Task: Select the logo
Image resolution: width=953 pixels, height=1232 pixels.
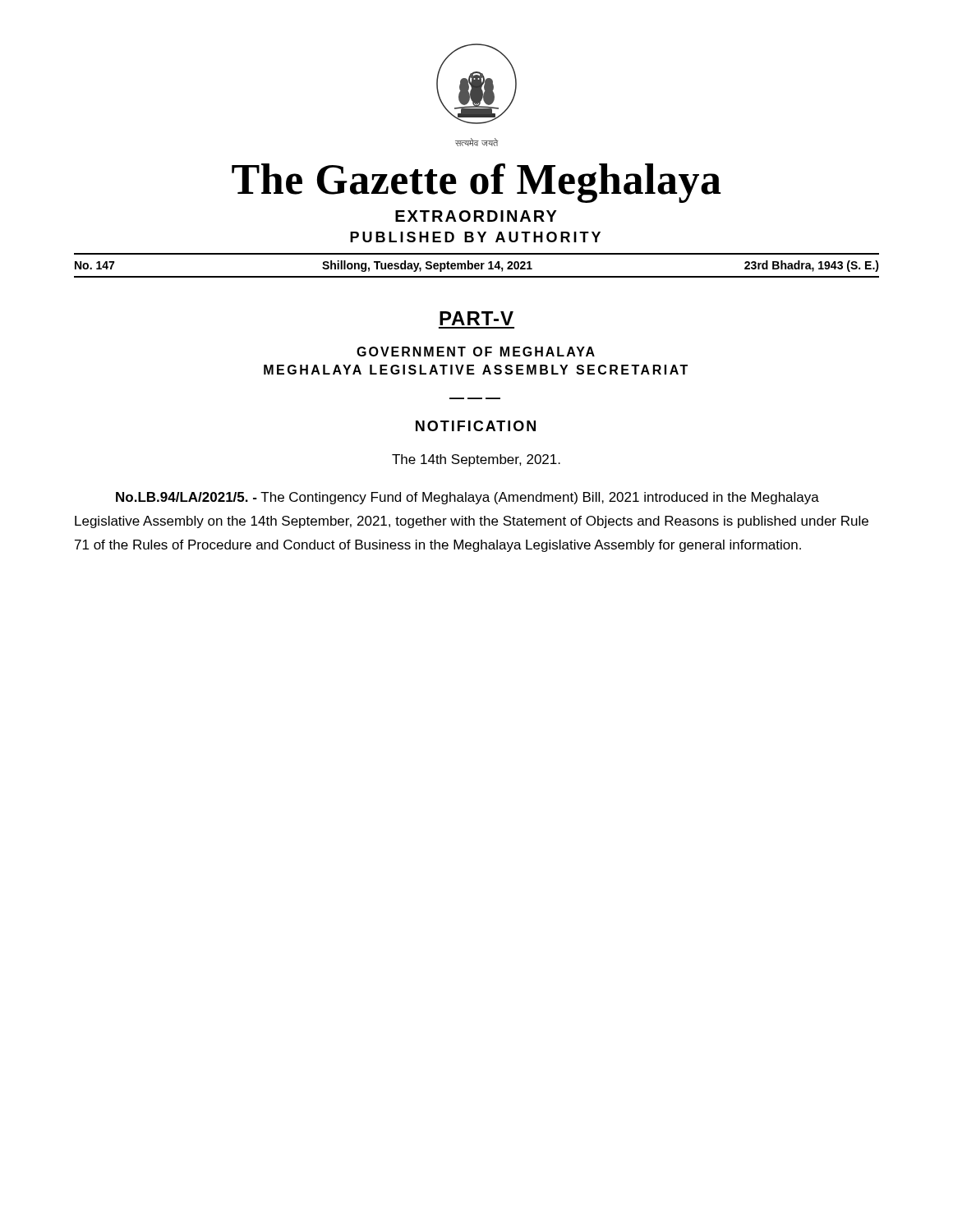Action: [476, 88]
